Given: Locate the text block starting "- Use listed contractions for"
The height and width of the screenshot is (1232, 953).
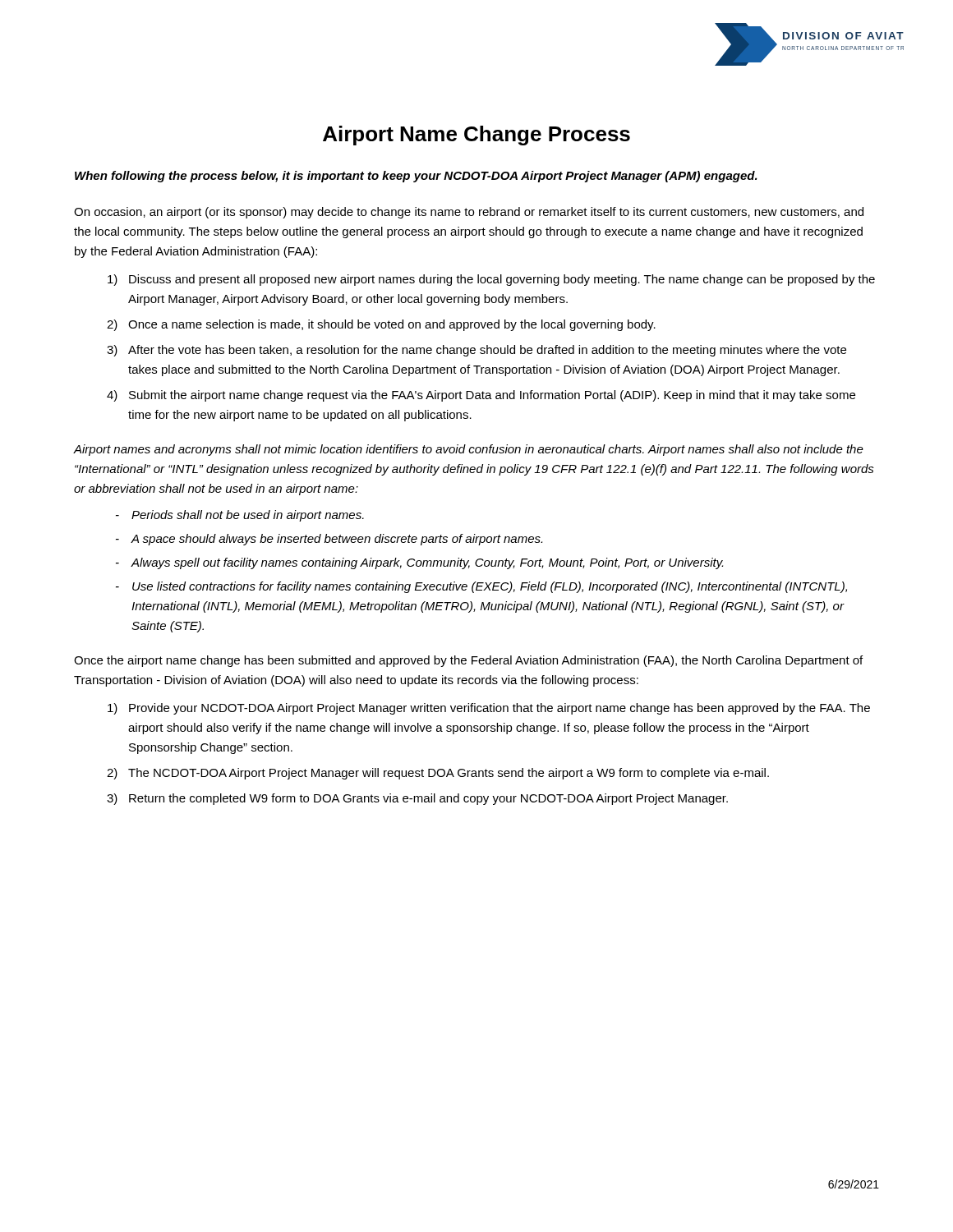Looking at the screenshot, I should pyautogui.click(x=497, y=606).
